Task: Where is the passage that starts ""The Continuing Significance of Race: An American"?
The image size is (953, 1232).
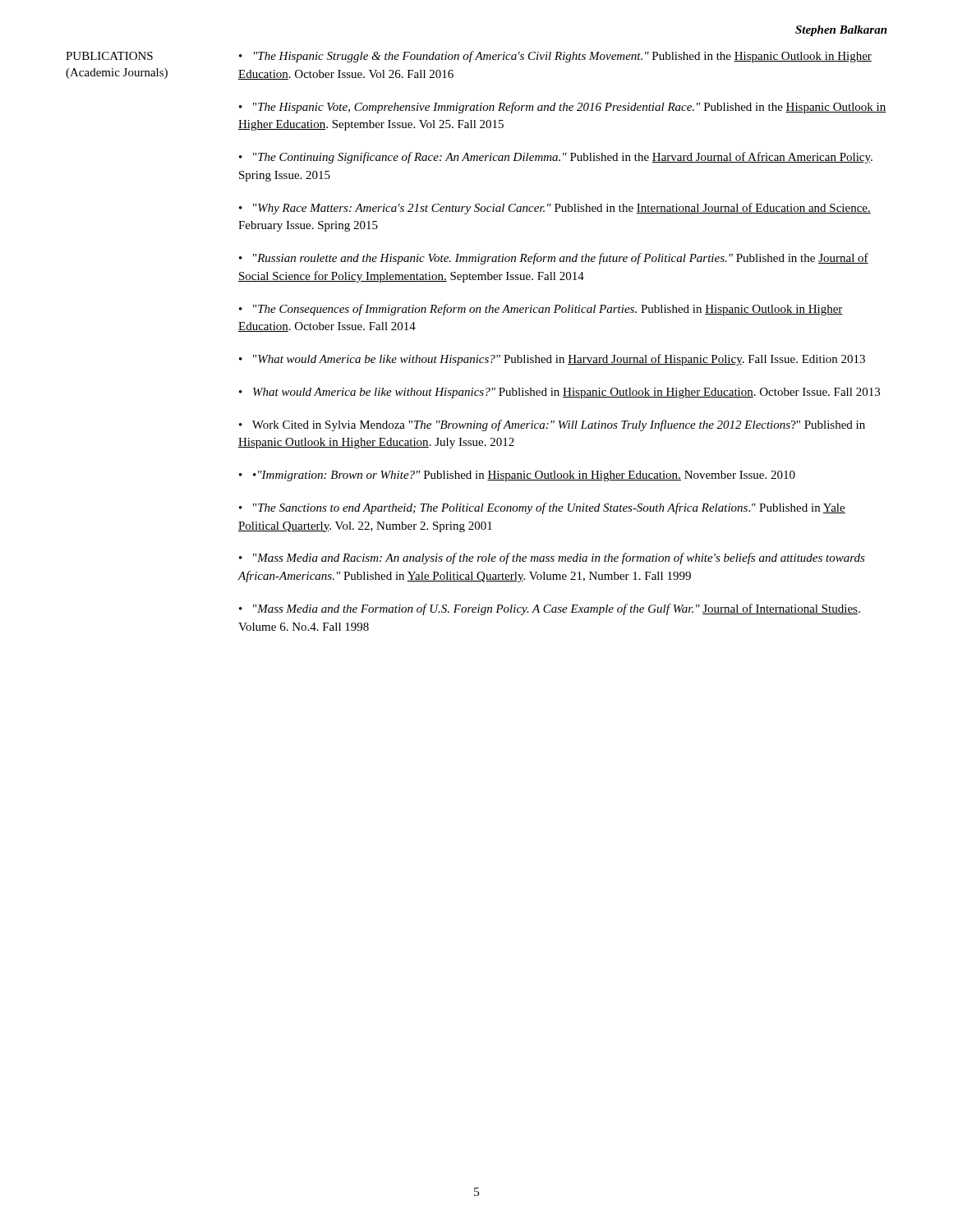Action: 556,166
